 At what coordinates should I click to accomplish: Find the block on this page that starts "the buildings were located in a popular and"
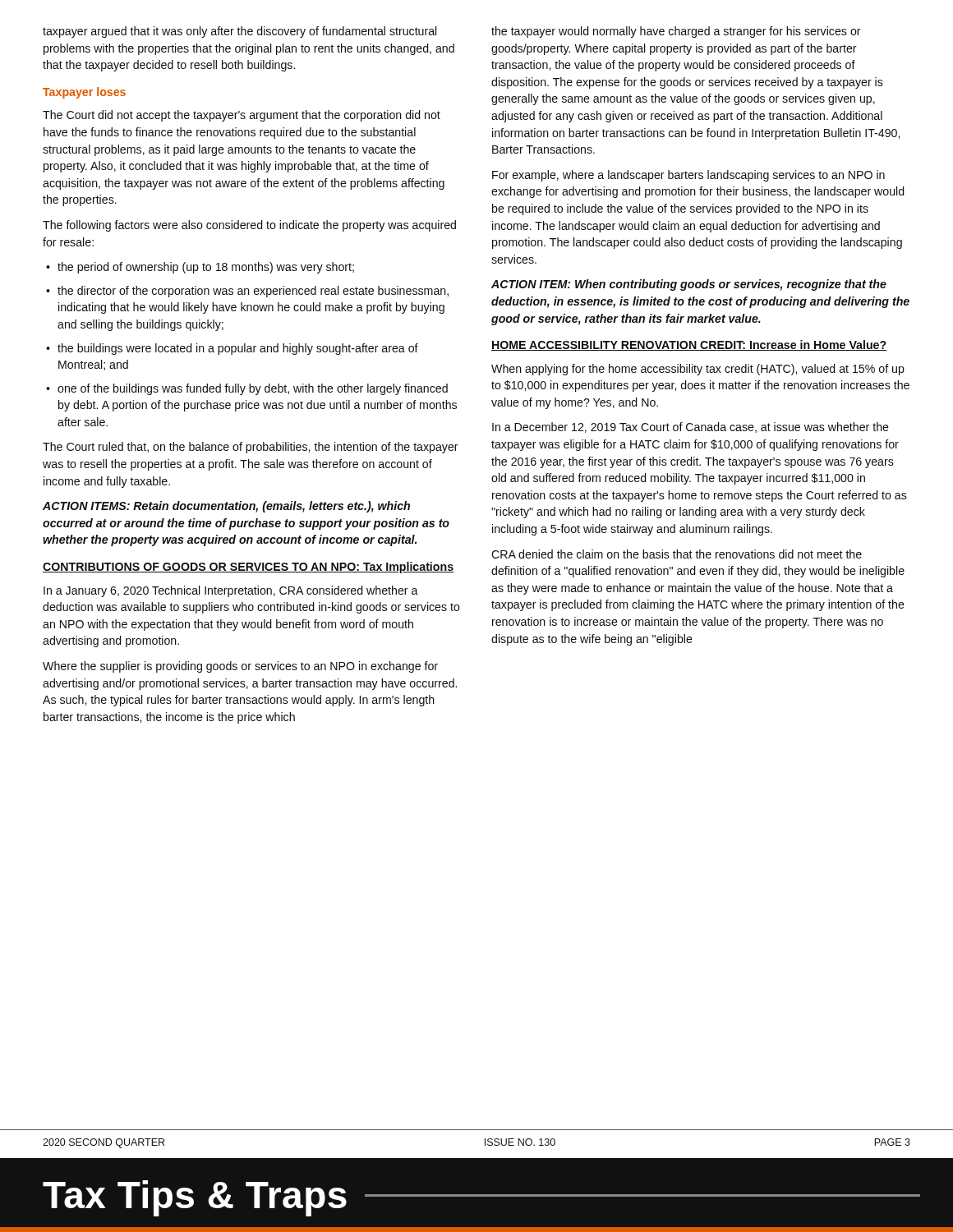click(238, 356)
